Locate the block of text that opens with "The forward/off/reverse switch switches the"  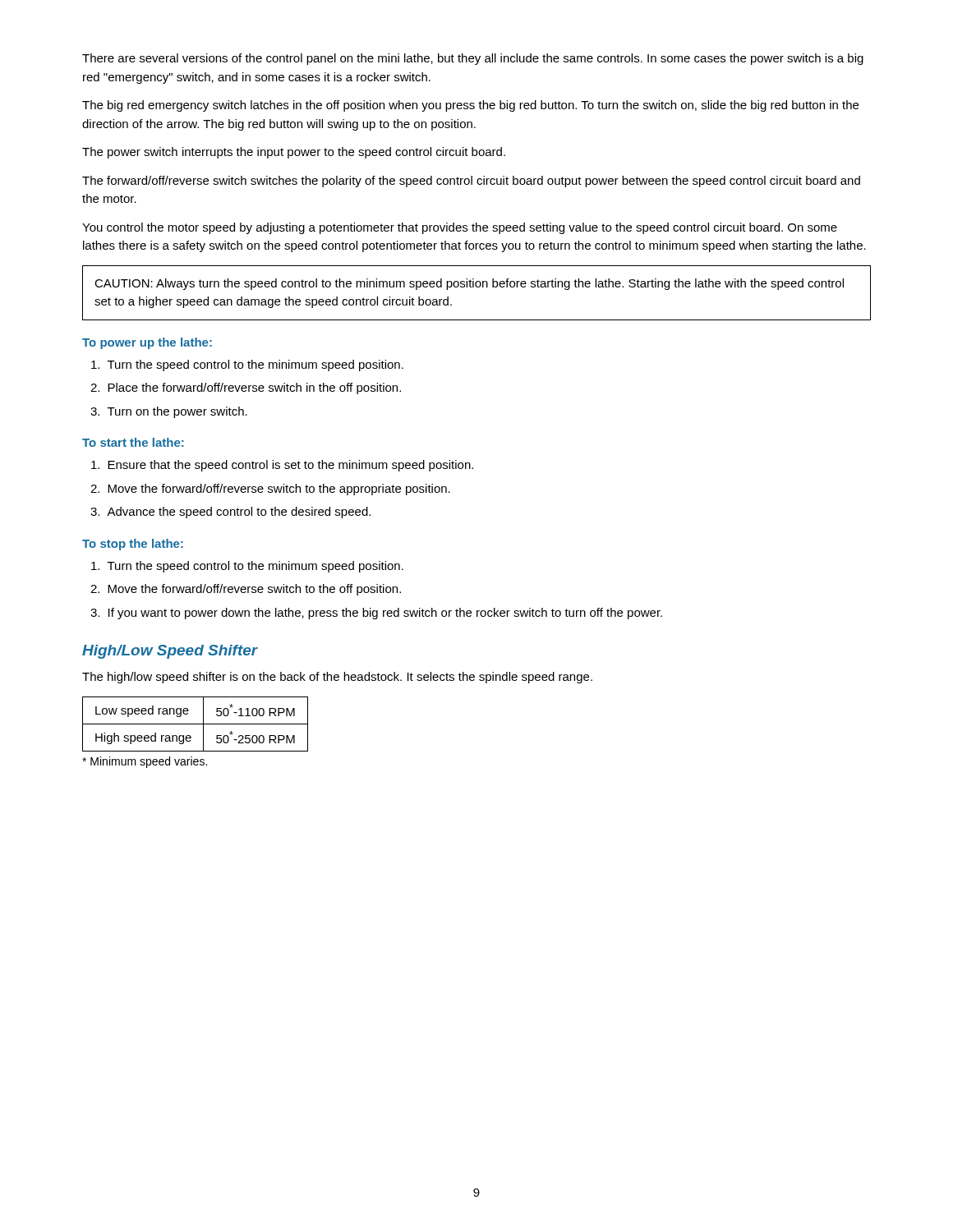[x=471, y=189]
